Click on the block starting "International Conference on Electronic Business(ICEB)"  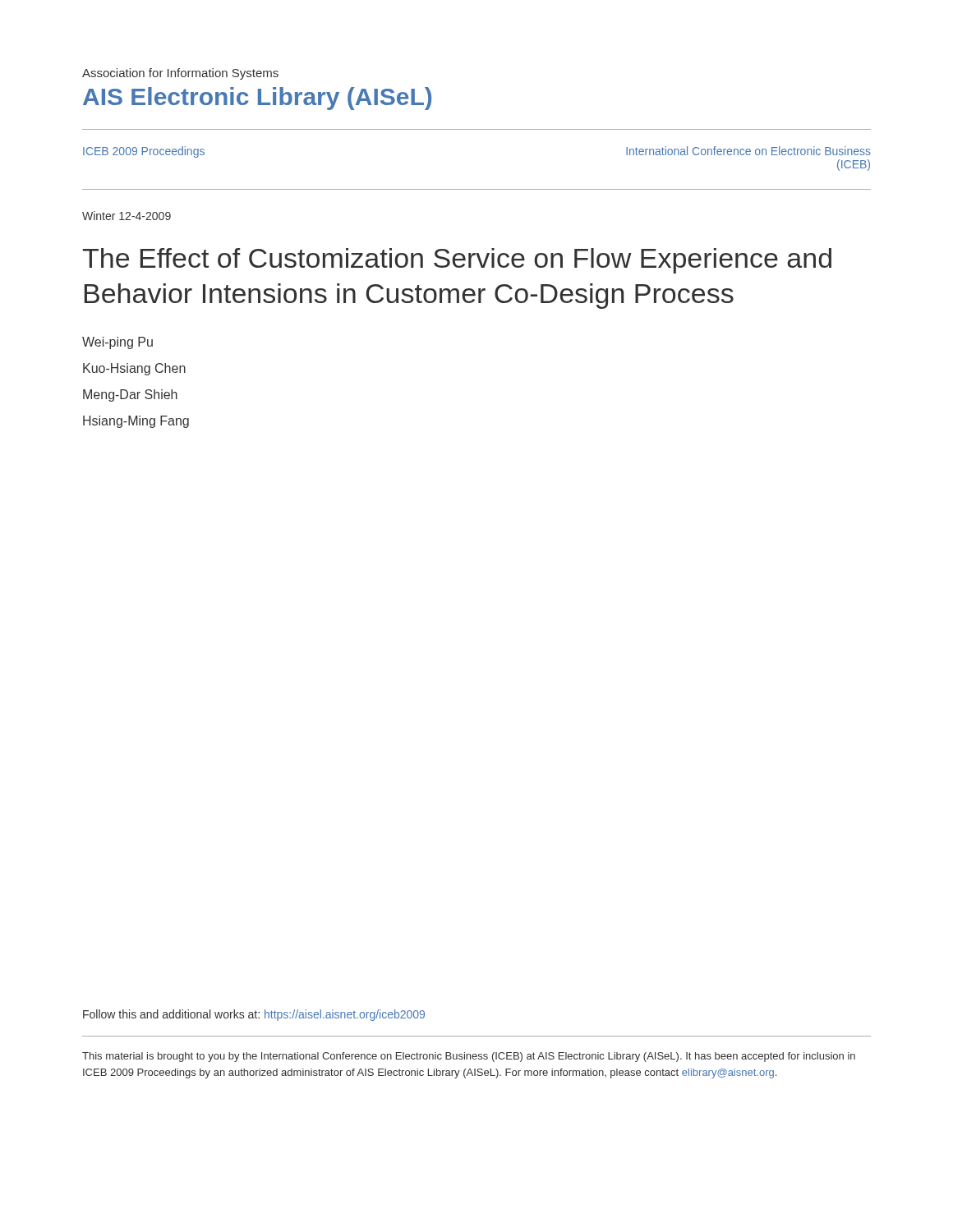click(x=748, y=158)
